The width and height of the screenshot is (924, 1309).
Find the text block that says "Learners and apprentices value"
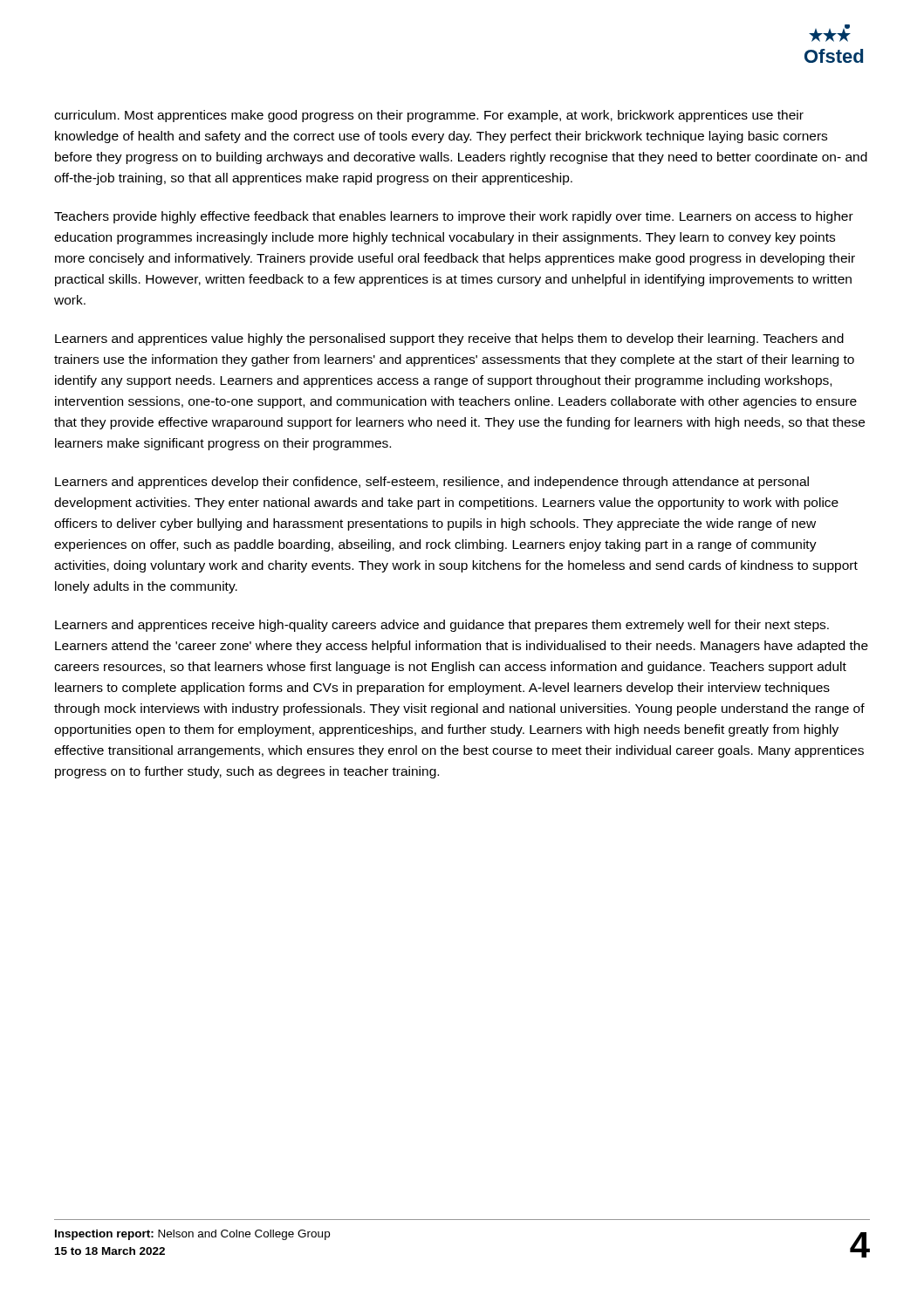pyautogui.click(x=460, y=391)
